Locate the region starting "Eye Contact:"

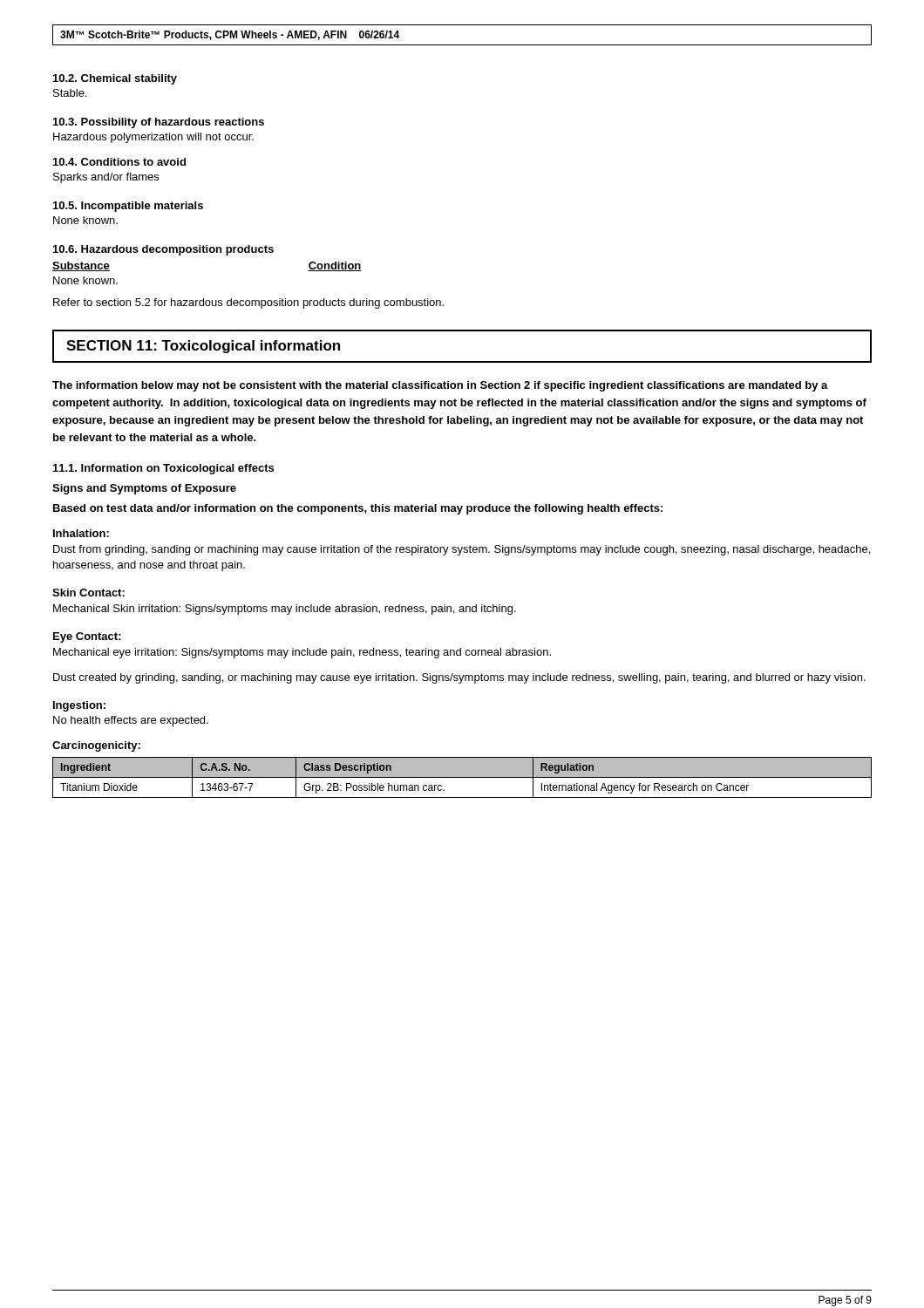87,636
